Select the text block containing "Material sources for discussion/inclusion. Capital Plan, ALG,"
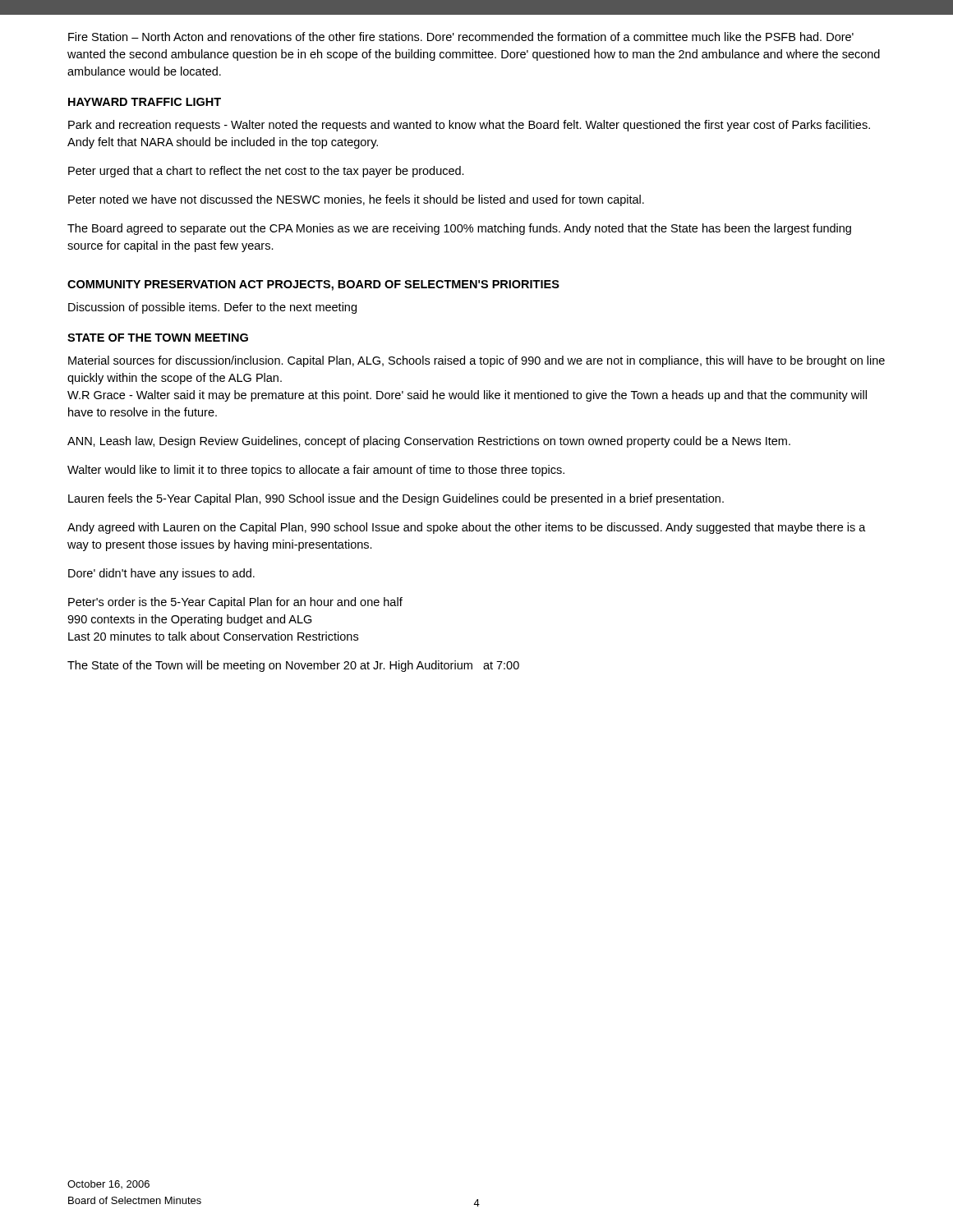 [x=476, y=387]
